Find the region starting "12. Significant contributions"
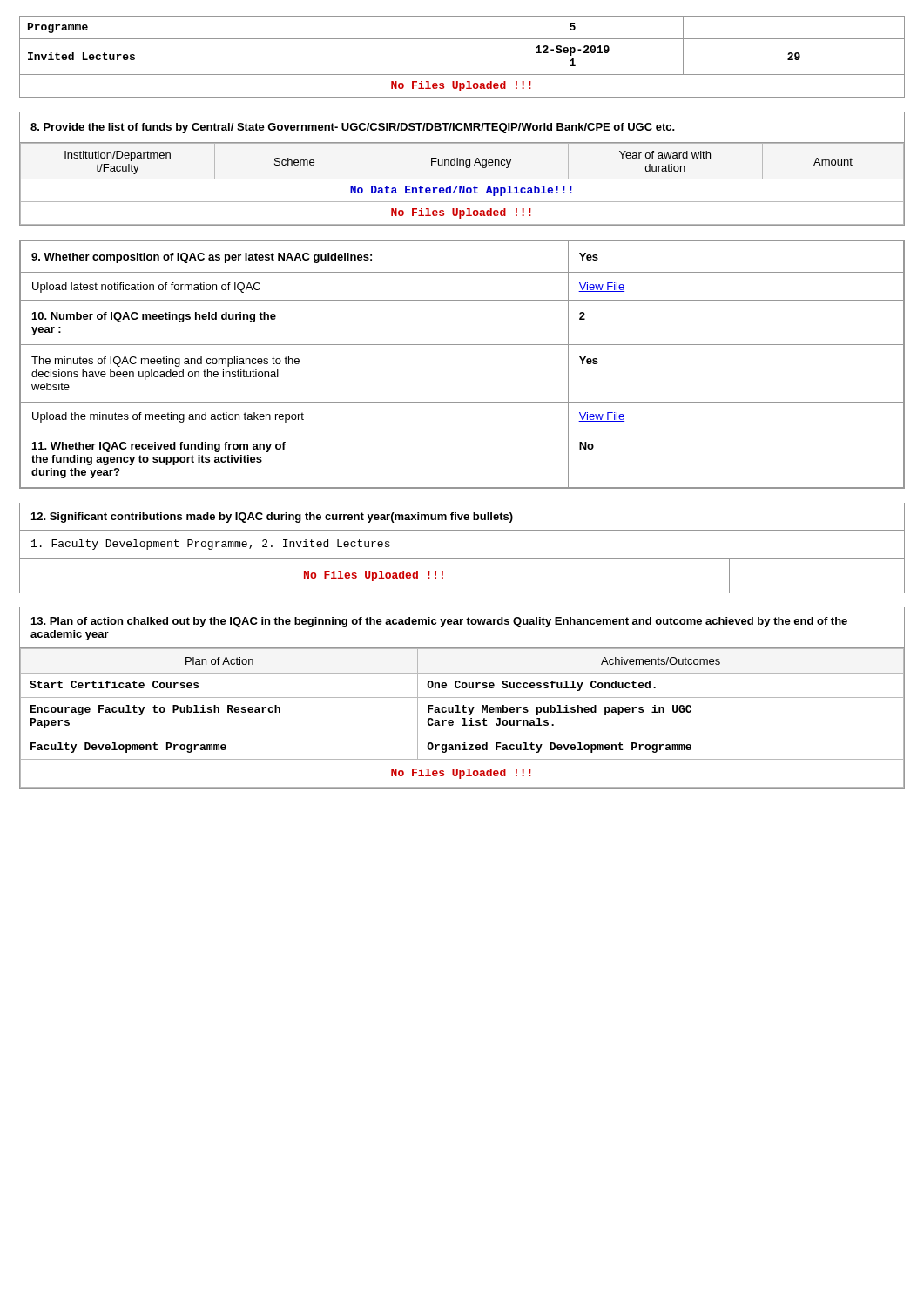This screenshot has width=924, height=1307. pos(272,516)
